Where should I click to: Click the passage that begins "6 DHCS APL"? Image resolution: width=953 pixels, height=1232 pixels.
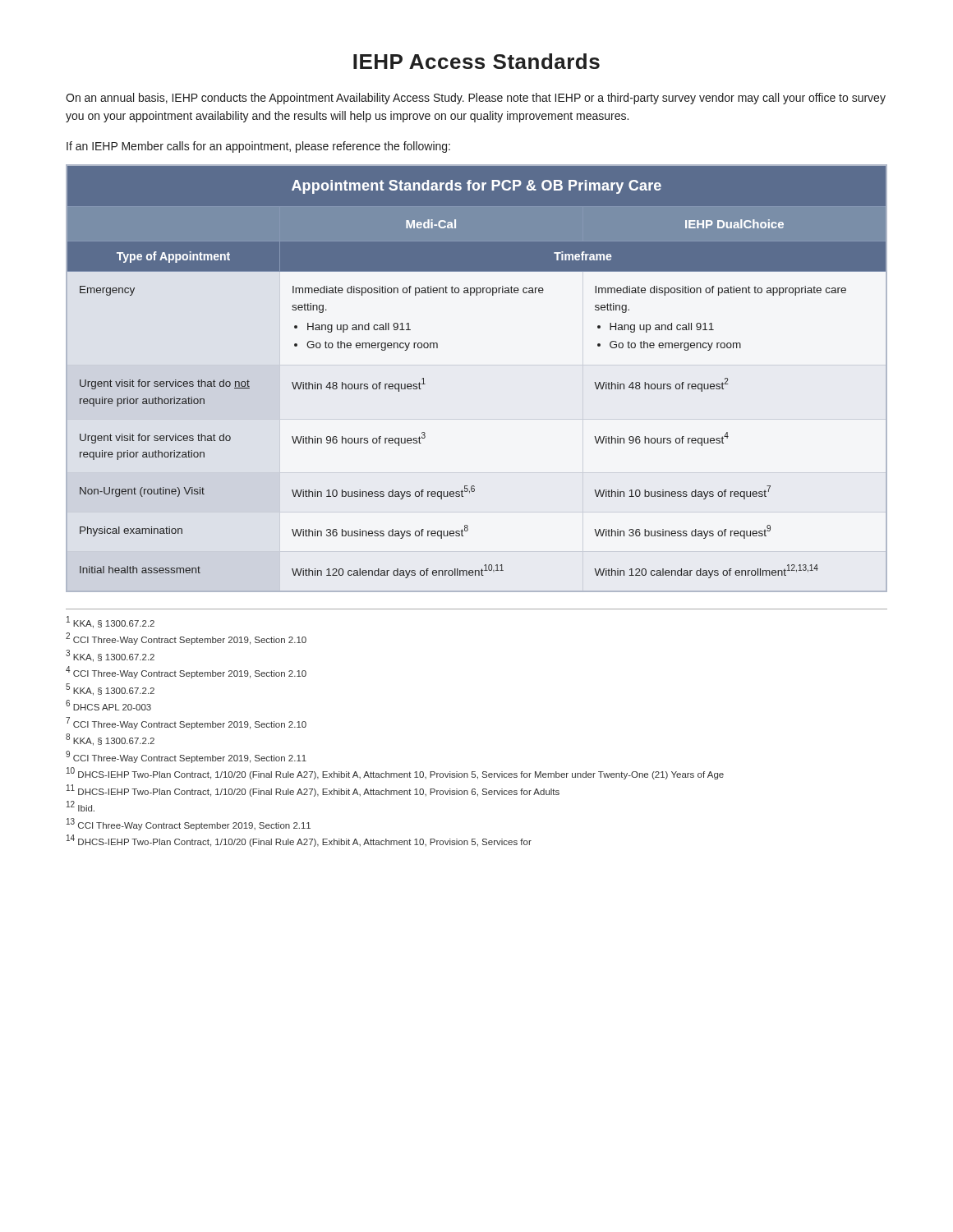(109, 706)
